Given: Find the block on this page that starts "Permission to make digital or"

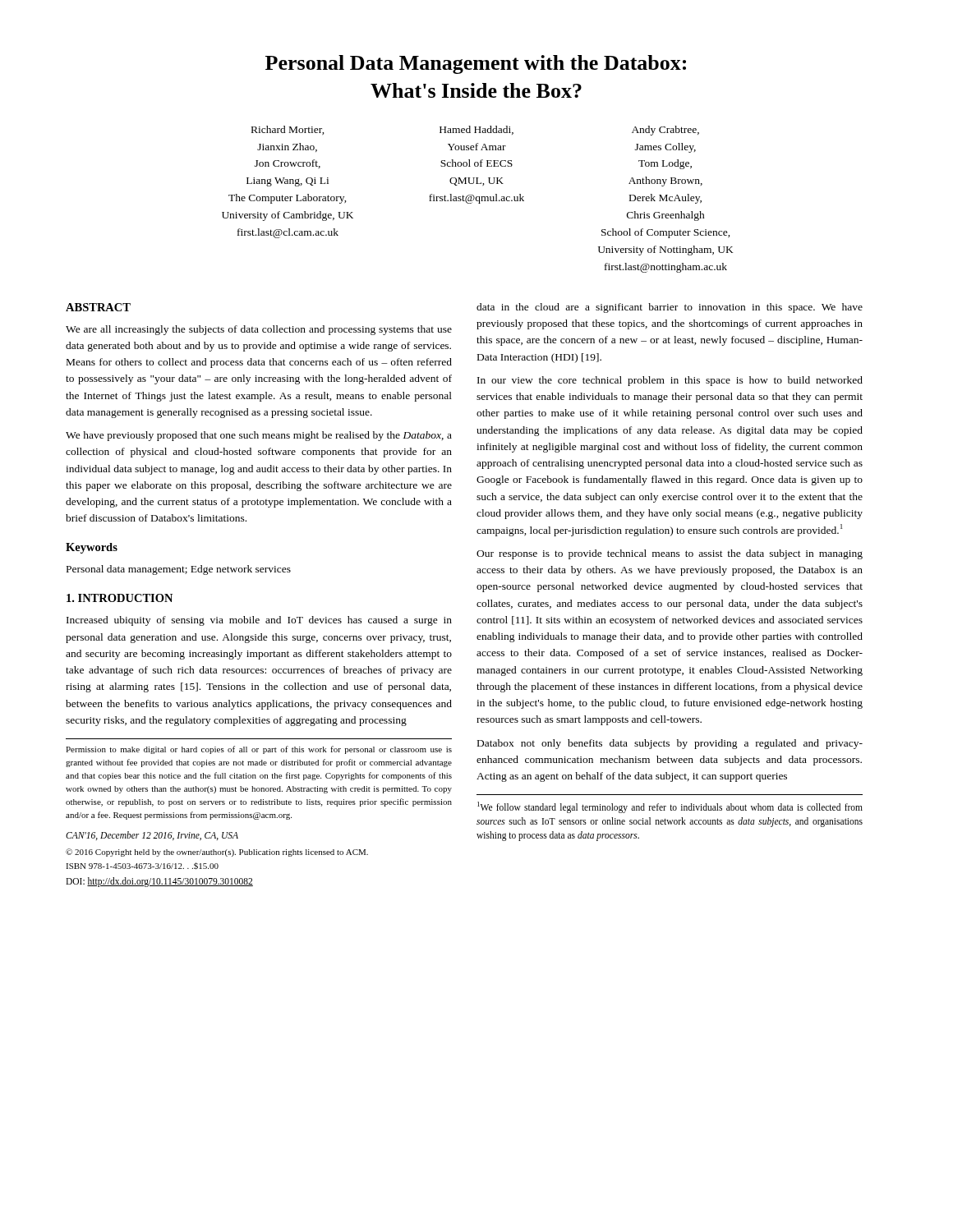Looking at the screenshot, I should coord(259,816).
